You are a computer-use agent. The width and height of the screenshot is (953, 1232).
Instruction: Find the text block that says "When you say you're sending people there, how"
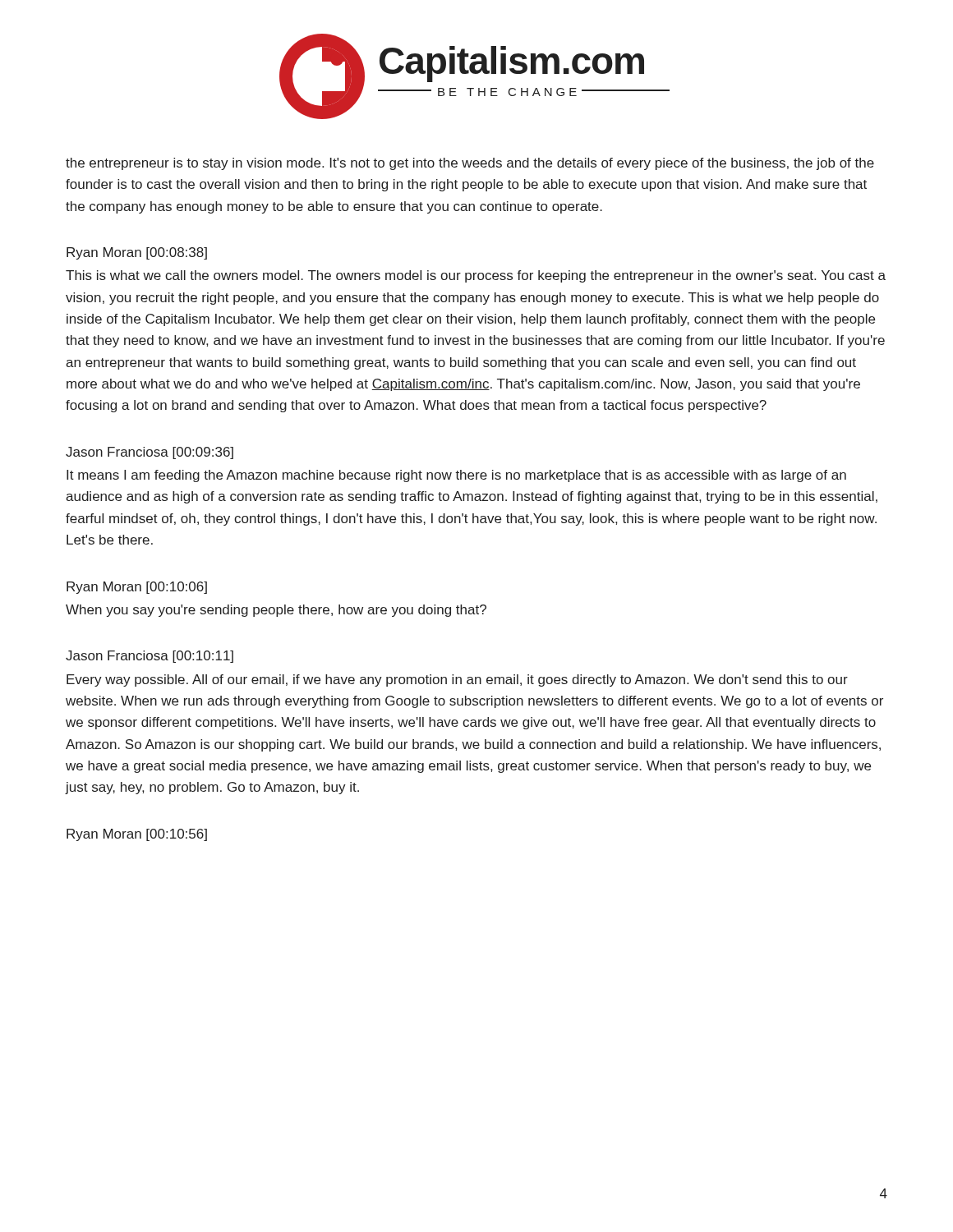(x=276, y=610)
